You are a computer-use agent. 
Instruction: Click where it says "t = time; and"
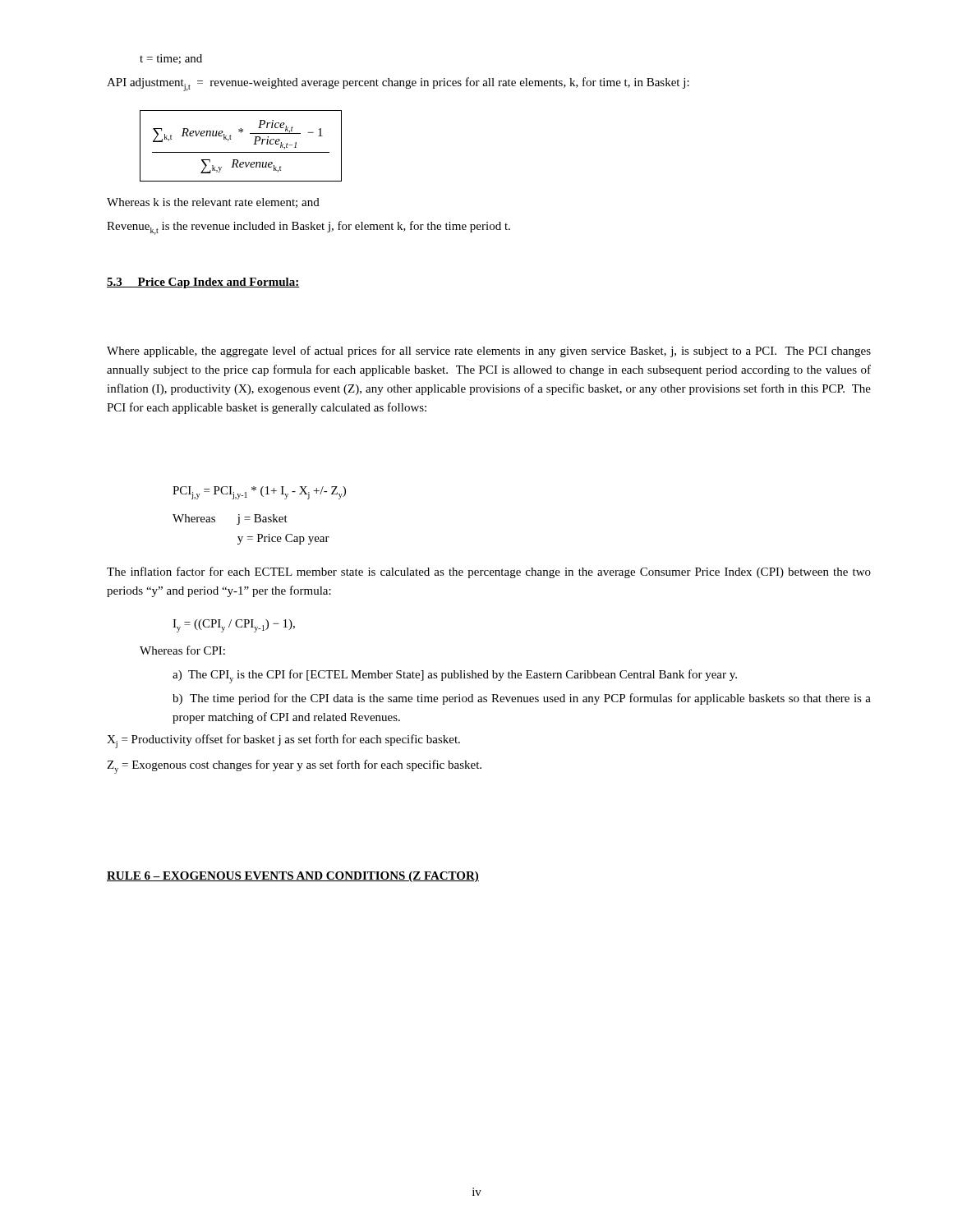point(171,58)
